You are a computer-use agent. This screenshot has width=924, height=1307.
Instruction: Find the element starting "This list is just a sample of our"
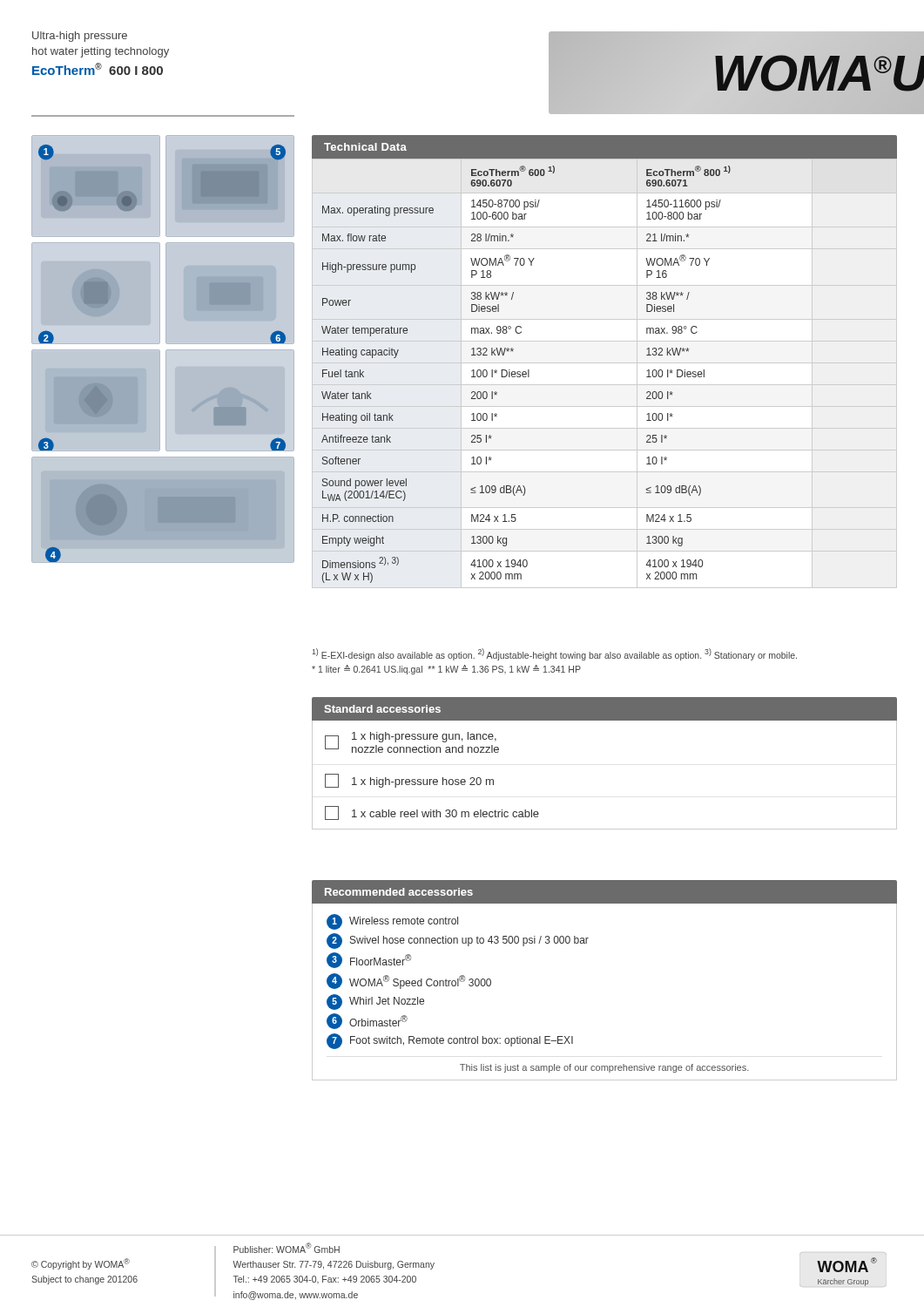tap(604, 1068)
